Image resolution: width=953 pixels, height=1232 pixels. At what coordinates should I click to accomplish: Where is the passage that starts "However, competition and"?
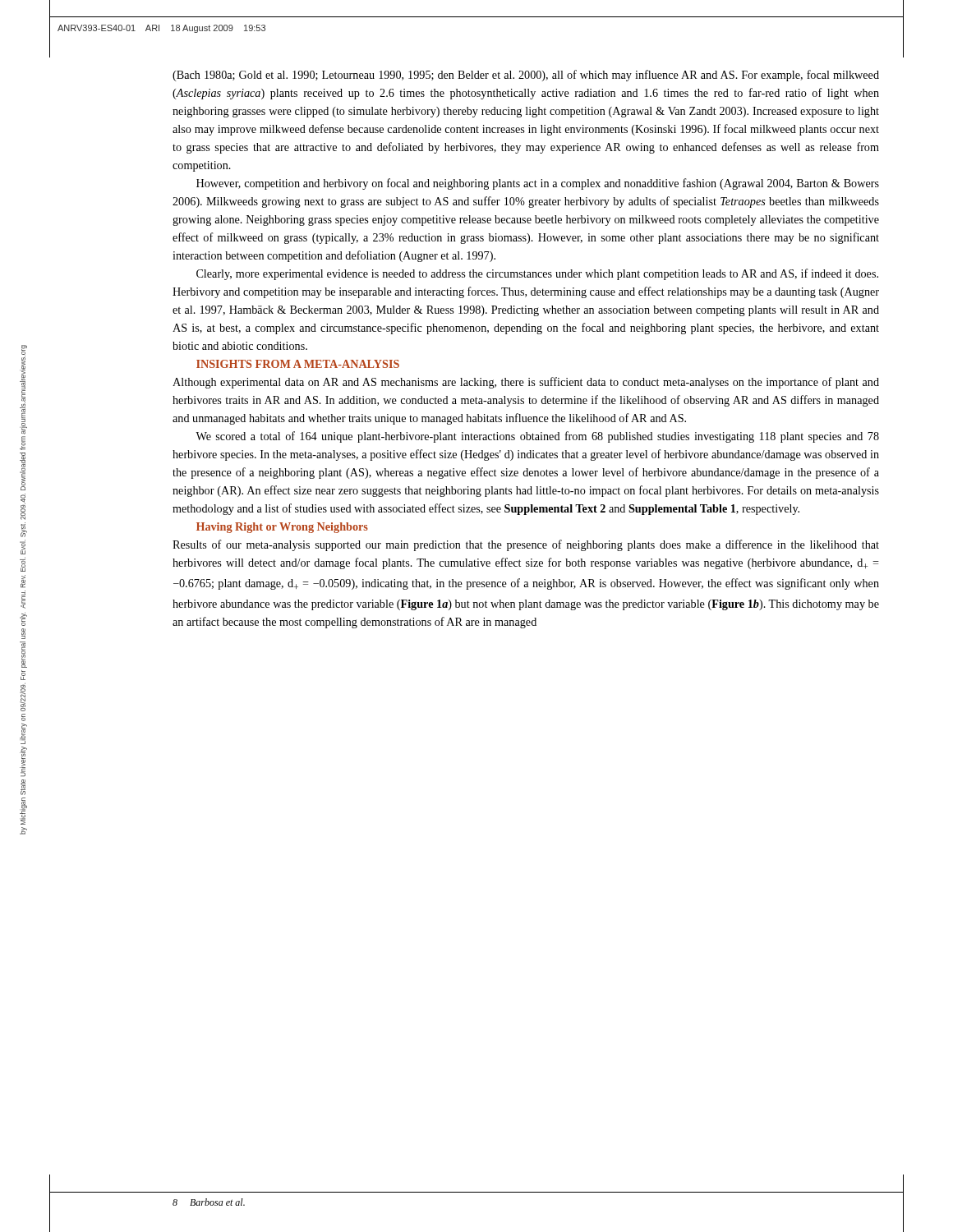click(x=526, y=219)
